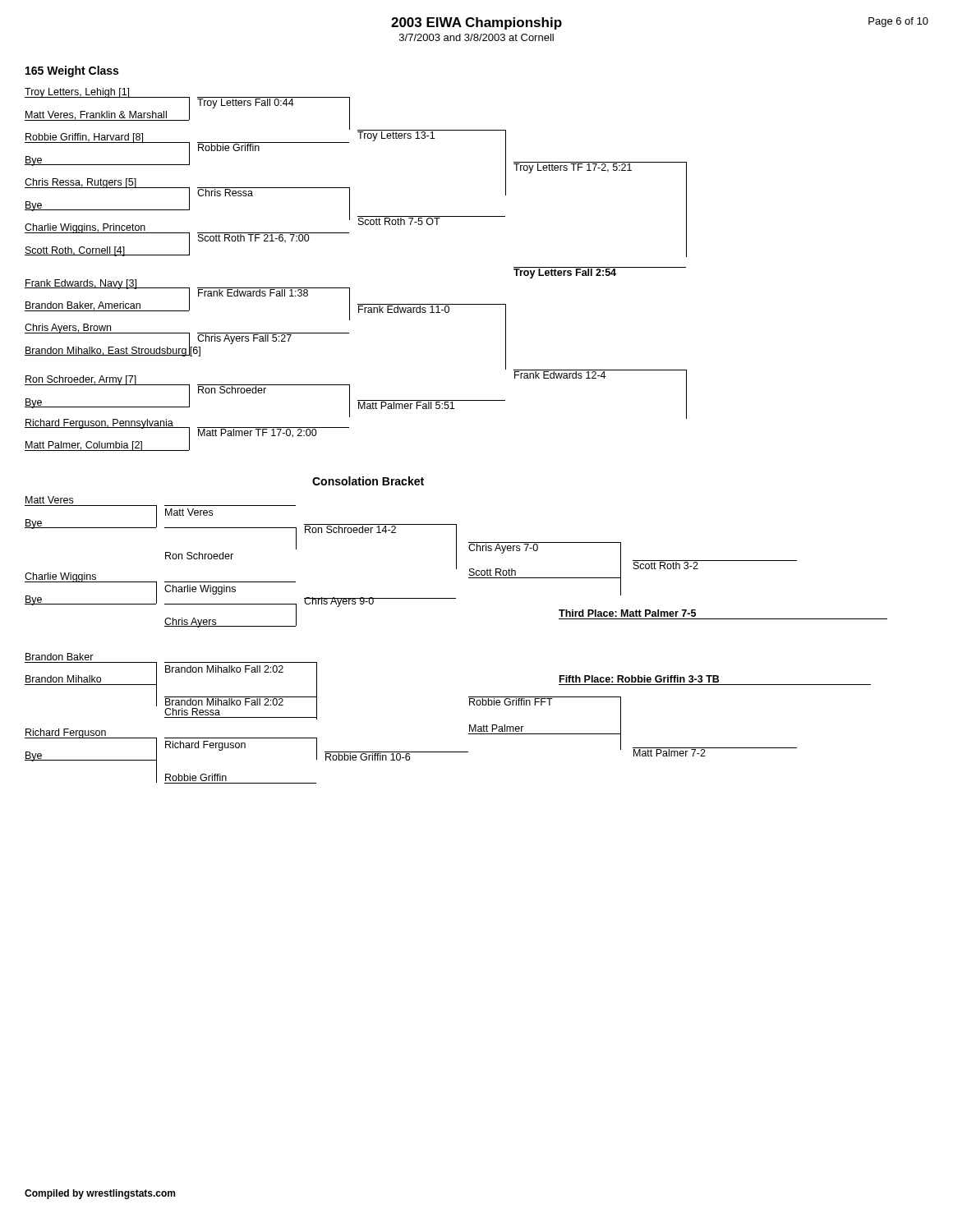Find the text block starting "Ron Schroeder 14-2"
The height and width of the screenshot is (1232, 953).
pyautogui.click(x=350, y=530)
